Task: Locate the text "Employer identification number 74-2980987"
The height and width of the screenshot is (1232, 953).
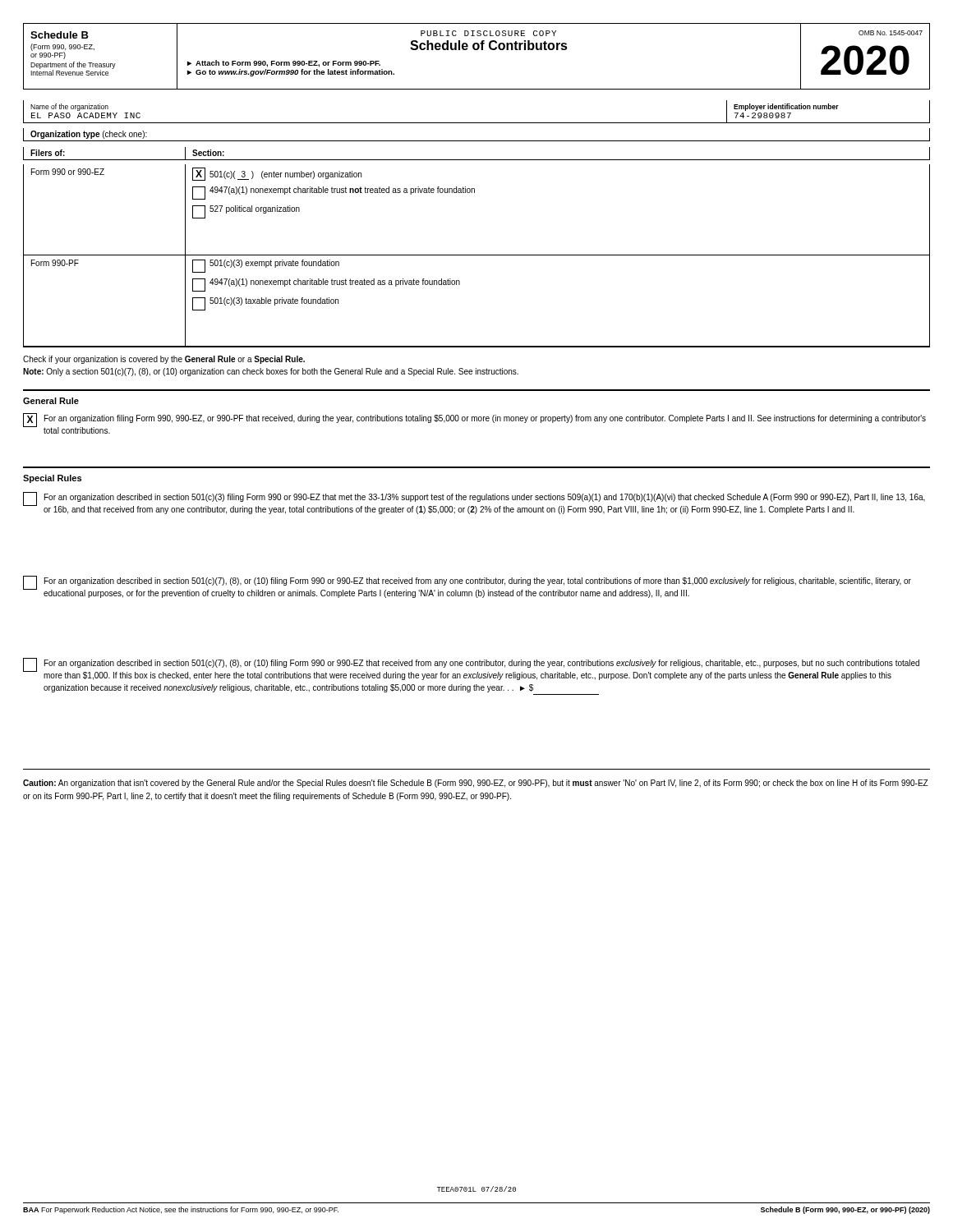Action: [786, 112]
